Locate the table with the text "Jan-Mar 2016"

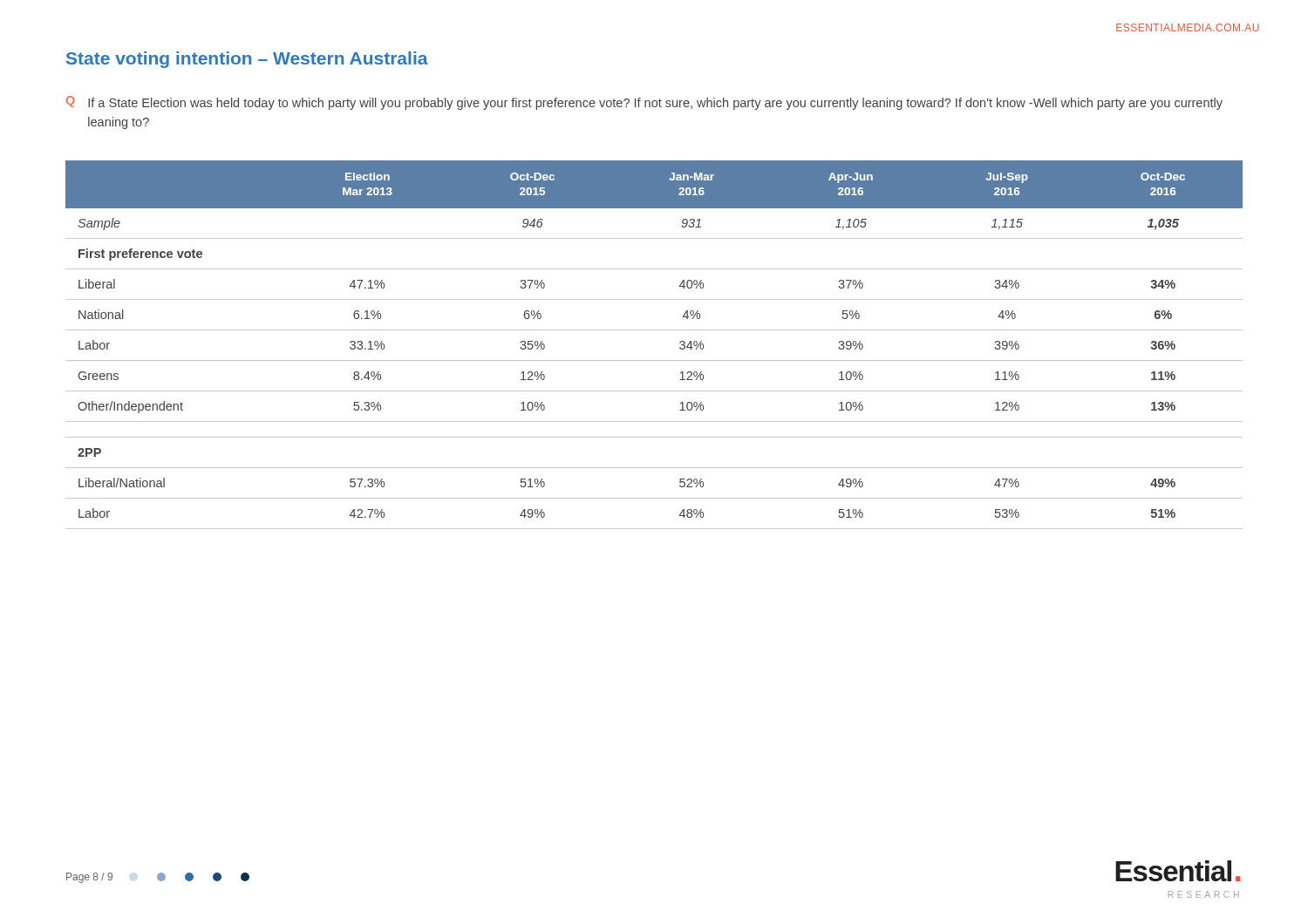(x=654, y=345)
